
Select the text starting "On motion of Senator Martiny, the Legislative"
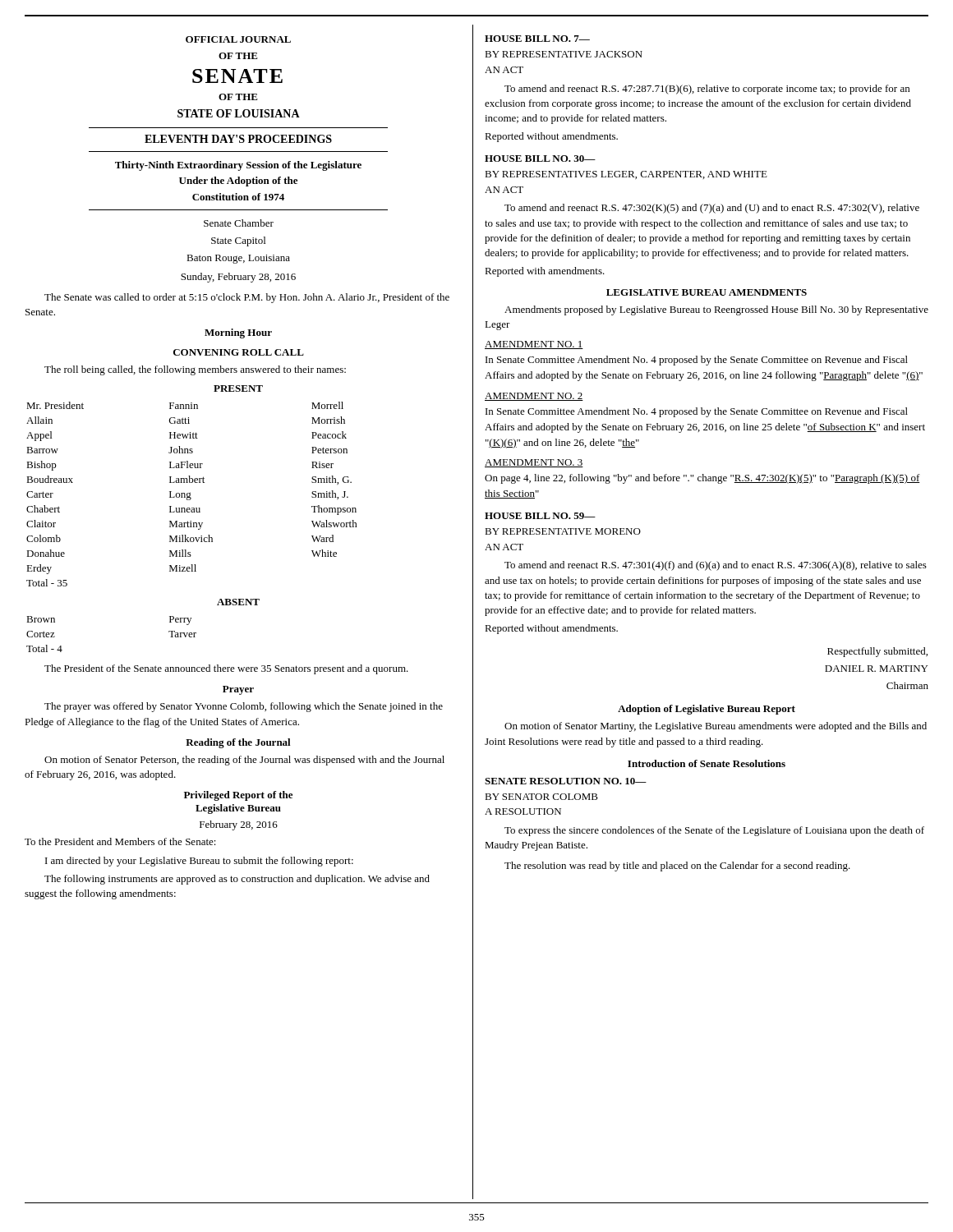pyautogui.click(x=707, y=734)
